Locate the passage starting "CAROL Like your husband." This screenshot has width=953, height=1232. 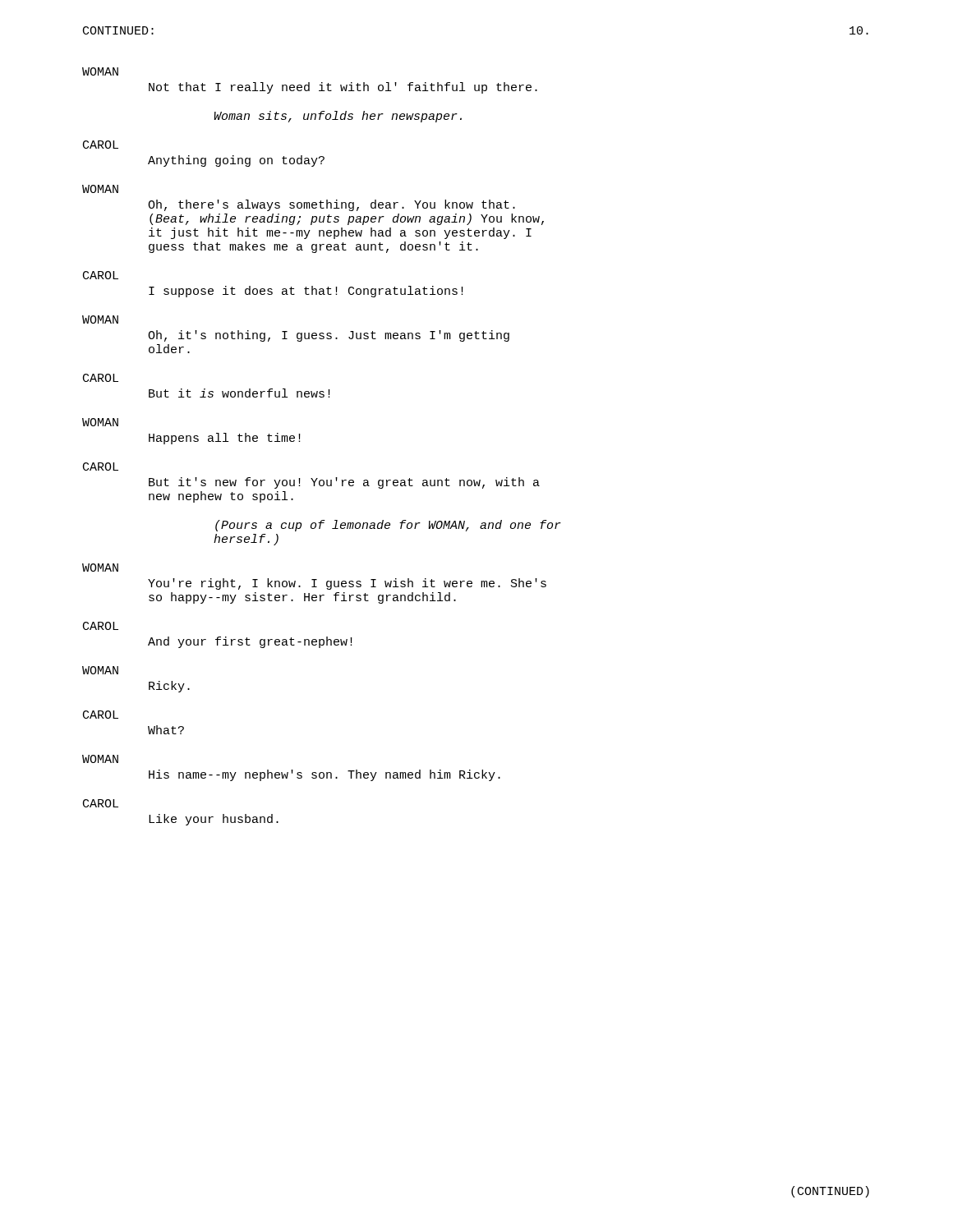tap(101, 803)
